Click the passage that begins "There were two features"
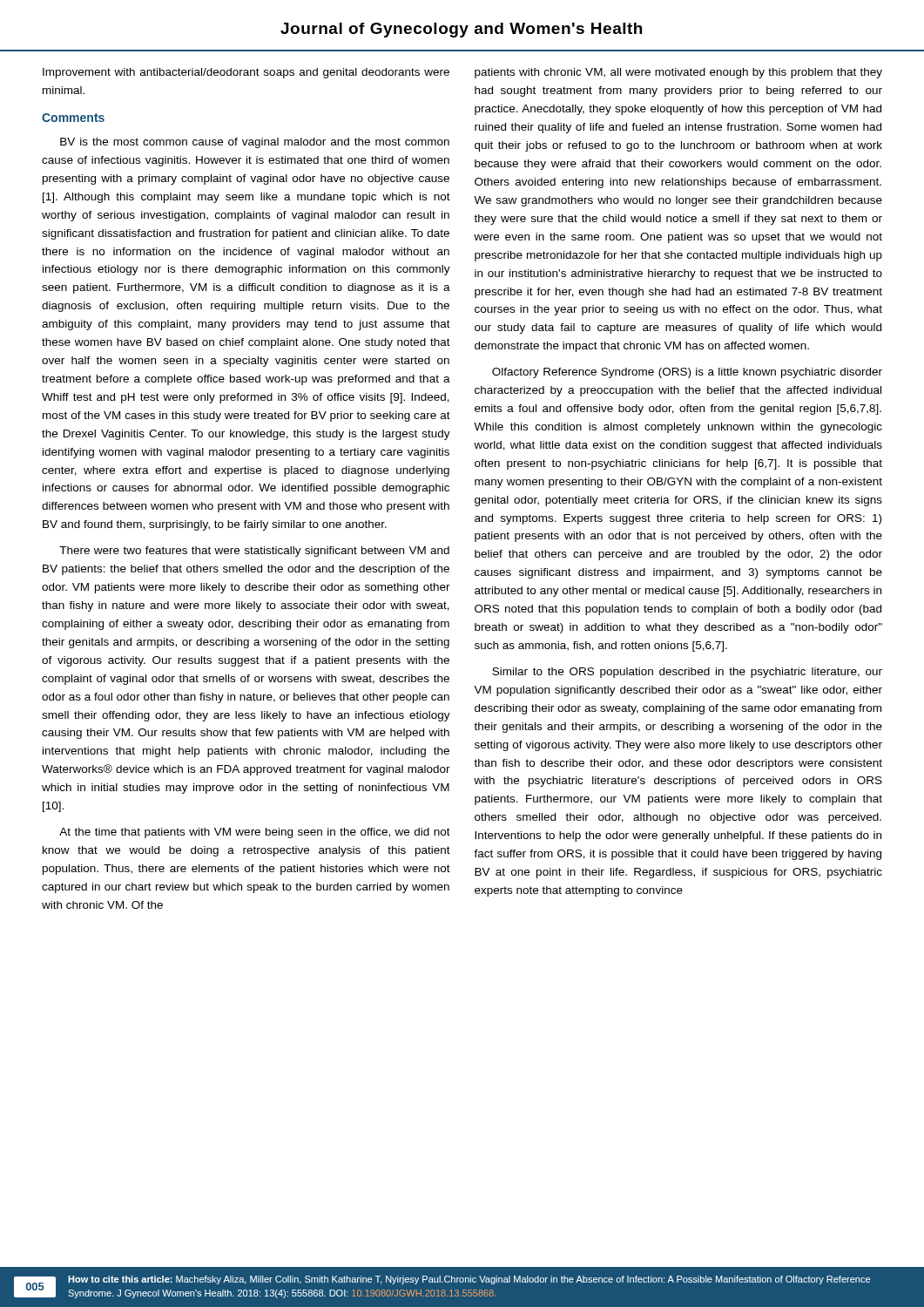 [246, 679]
